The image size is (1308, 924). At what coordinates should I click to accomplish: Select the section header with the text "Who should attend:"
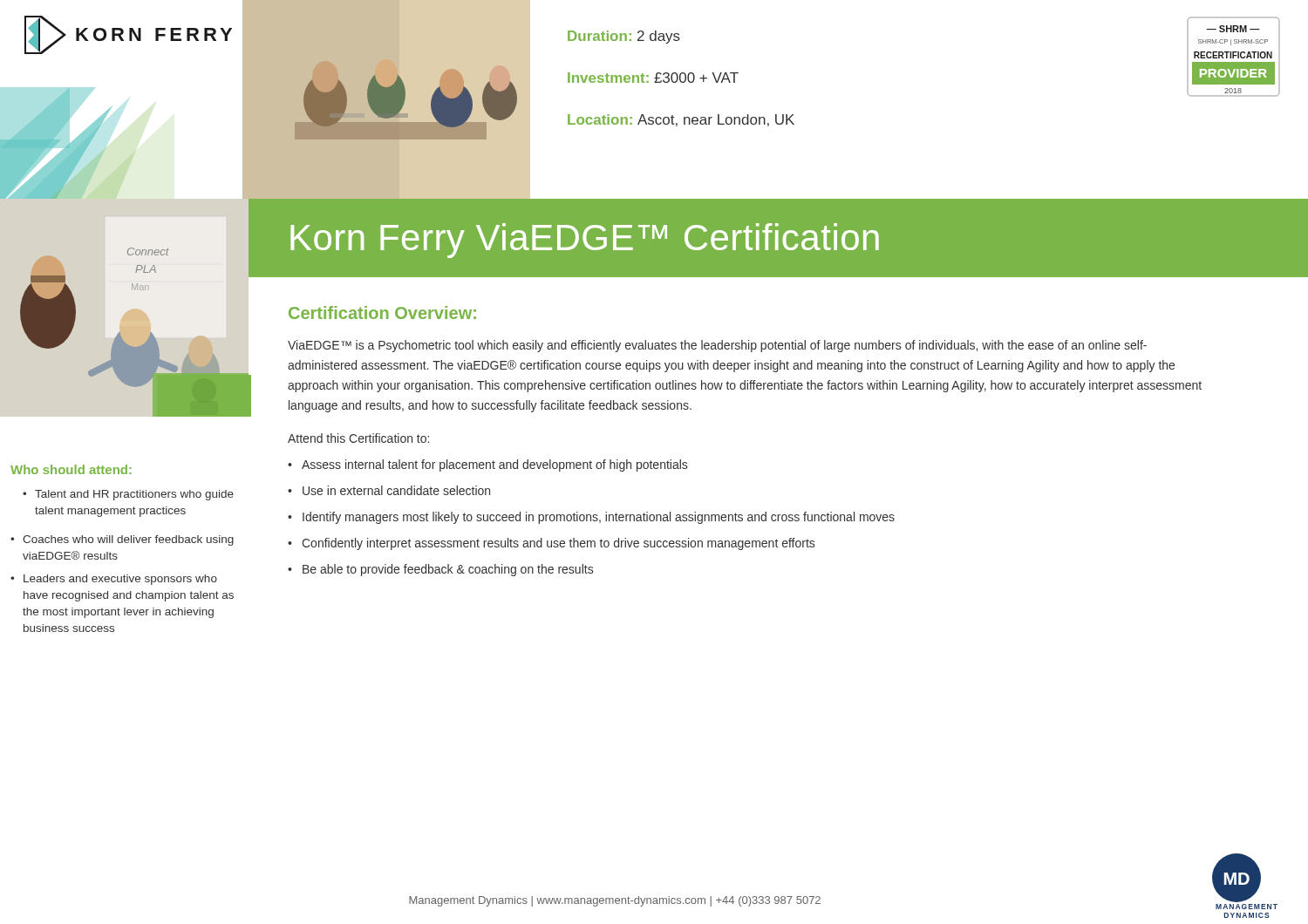(71, 469)
